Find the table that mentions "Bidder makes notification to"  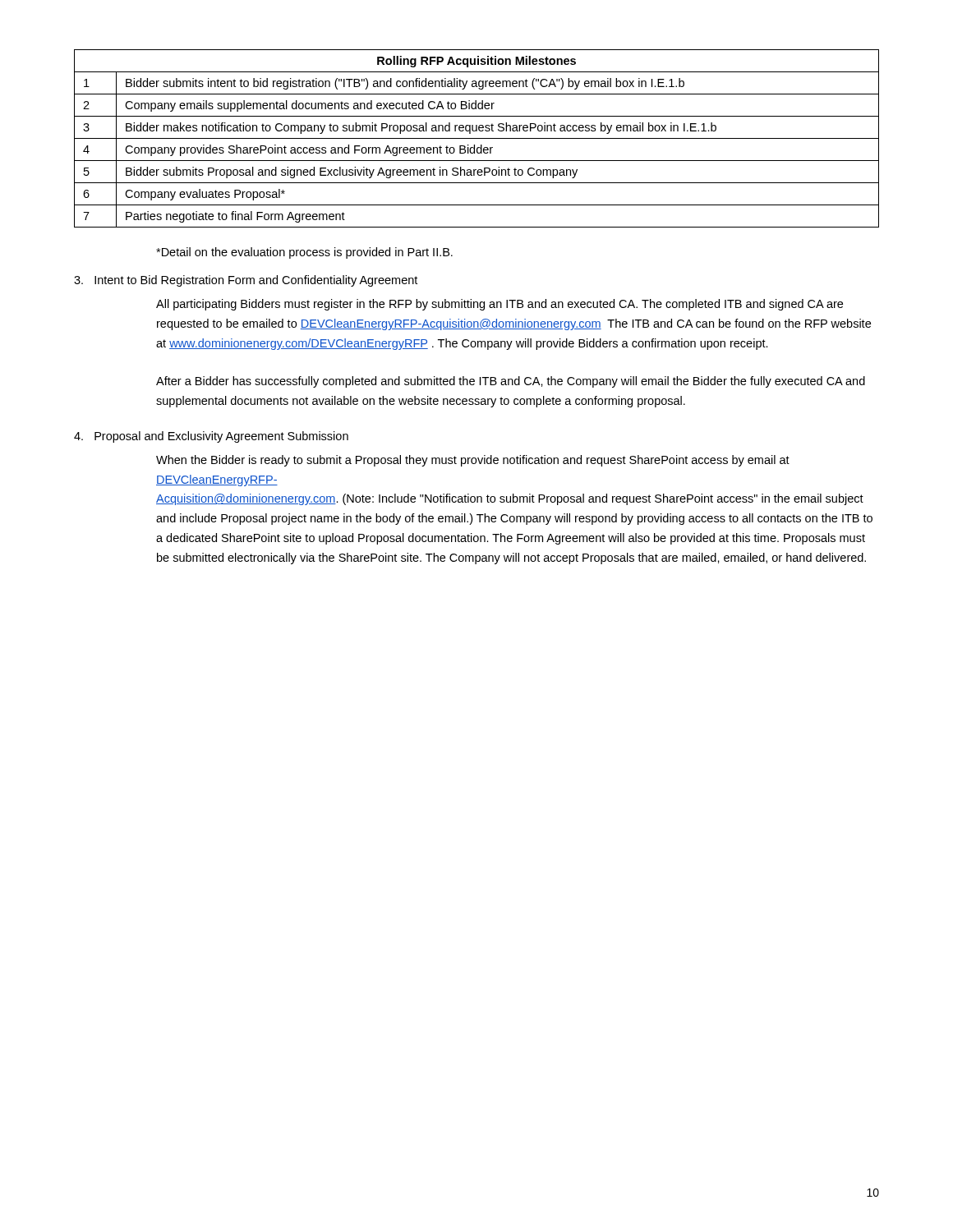click(x=476, y=138)
